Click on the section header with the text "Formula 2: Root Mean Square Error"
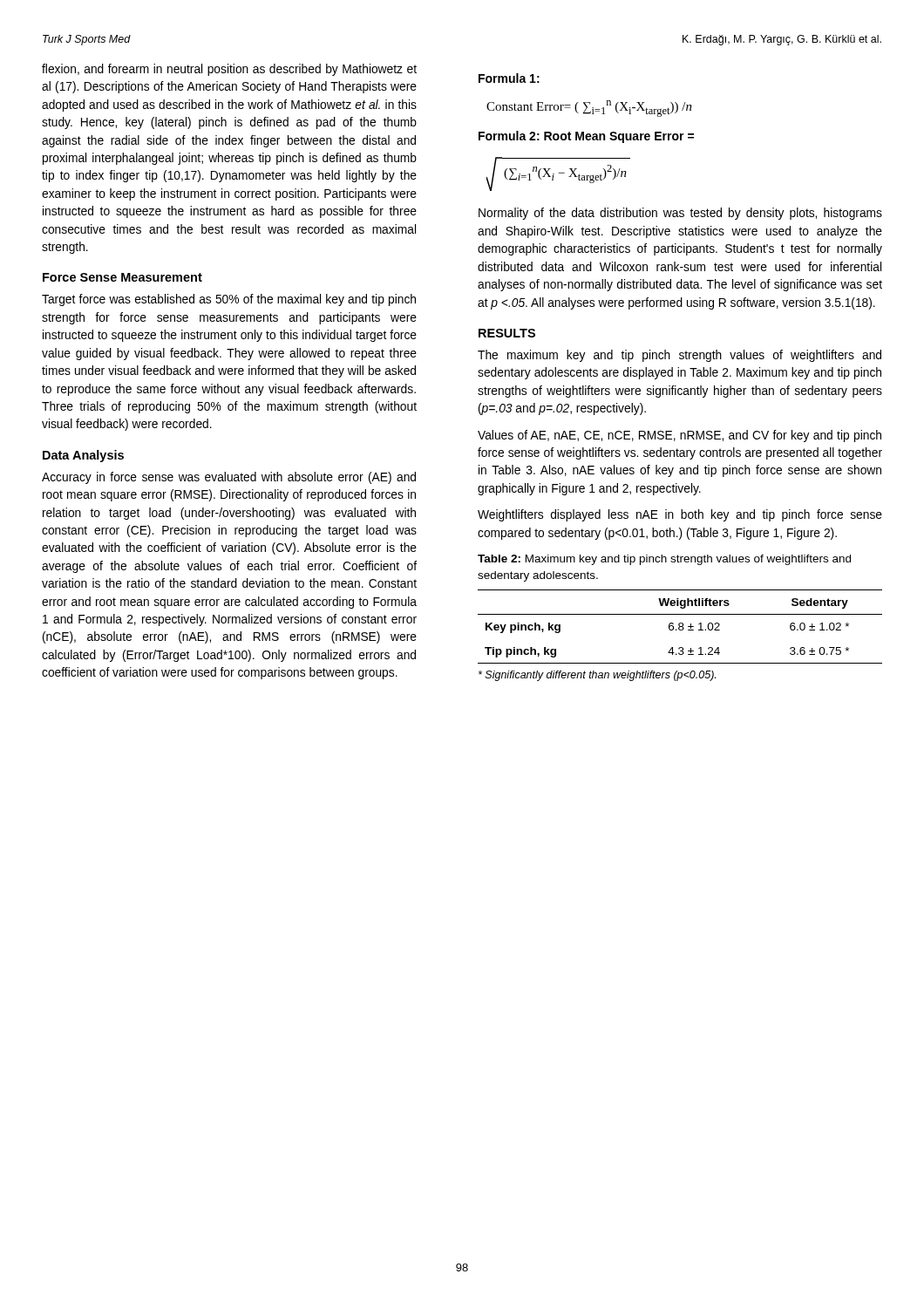Image resolution: width=924 pixels, height=1308 pixels. coord(586,136)
